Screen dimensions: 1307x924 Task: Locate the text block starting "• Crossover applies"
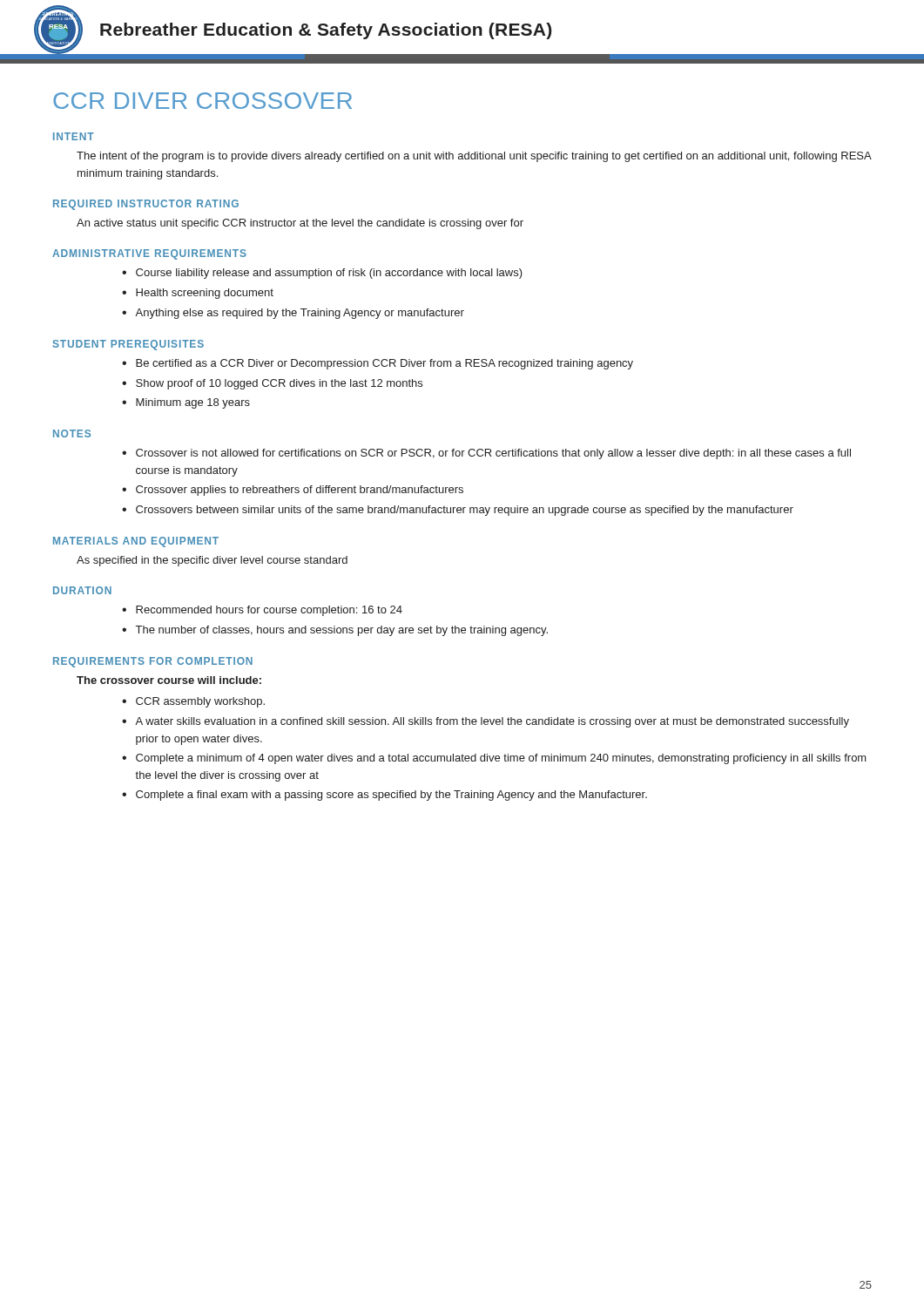click(x=293, y=490)
